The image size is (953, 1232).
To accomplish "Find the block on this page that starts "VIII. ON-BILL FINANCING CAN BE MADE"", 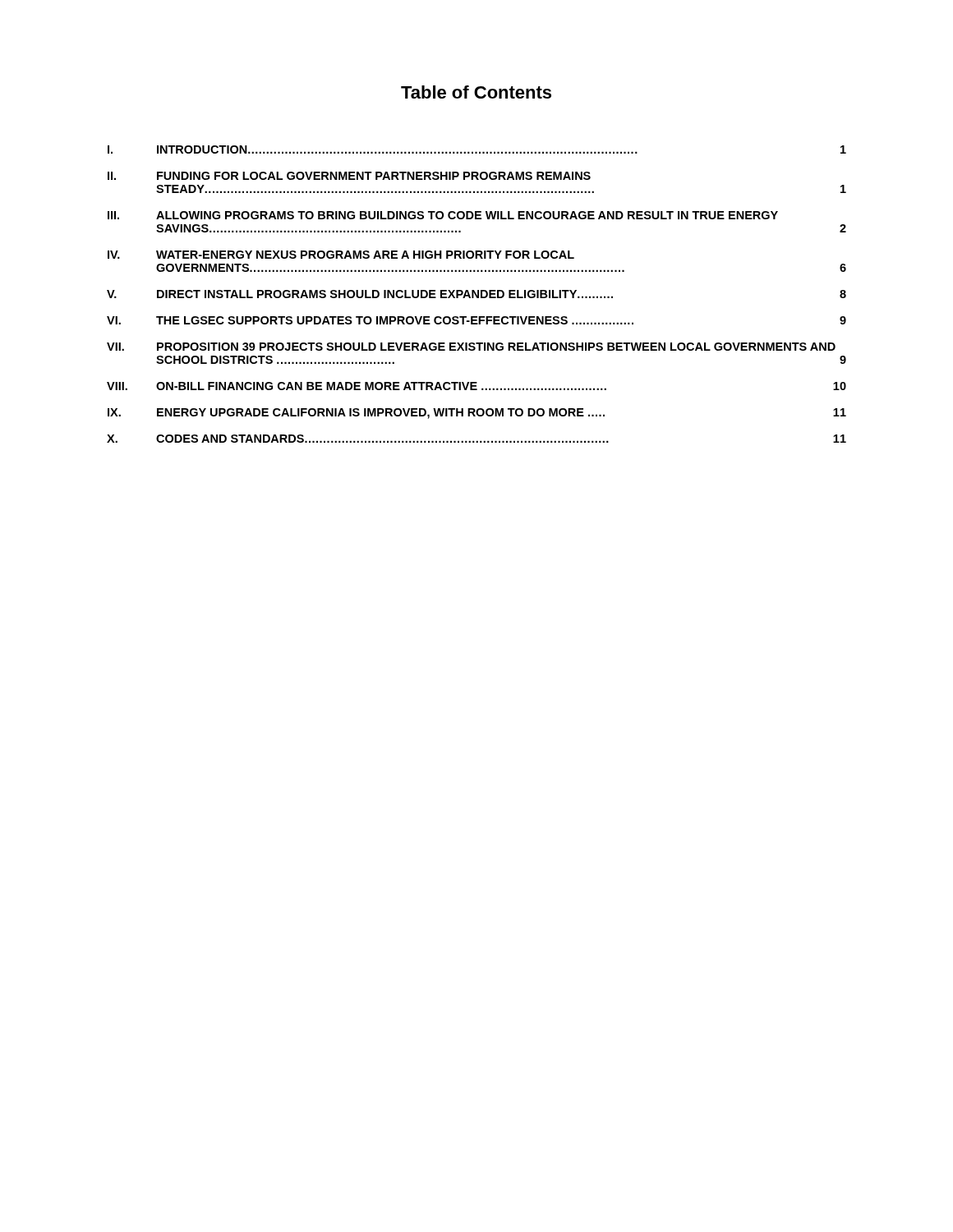I will [476, 386].
